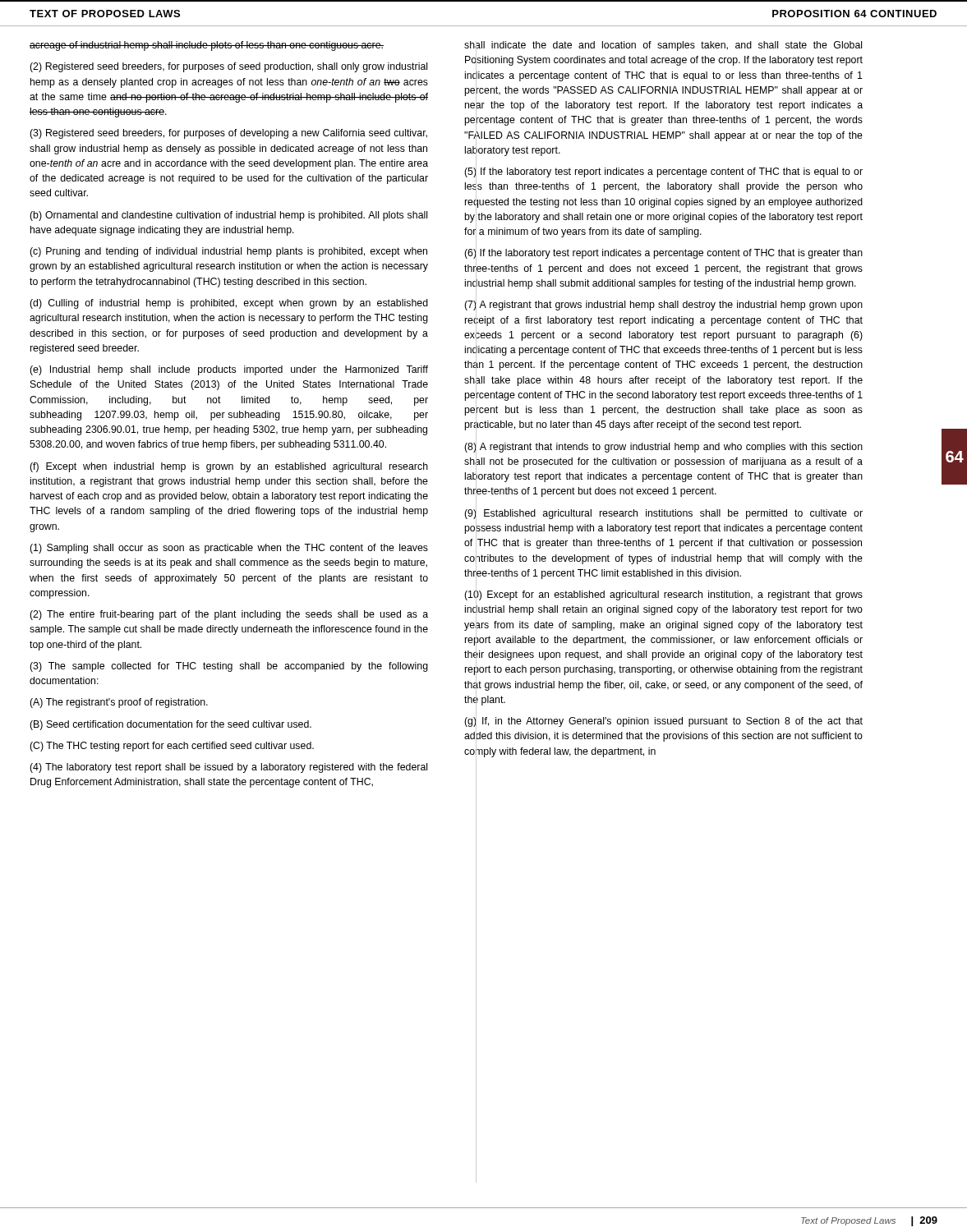Screen dimensions: 1232x967
Task: Locate the text block that says "(d) Culling of industrial"
Action: pyautogui.click(x=229, y=326)
